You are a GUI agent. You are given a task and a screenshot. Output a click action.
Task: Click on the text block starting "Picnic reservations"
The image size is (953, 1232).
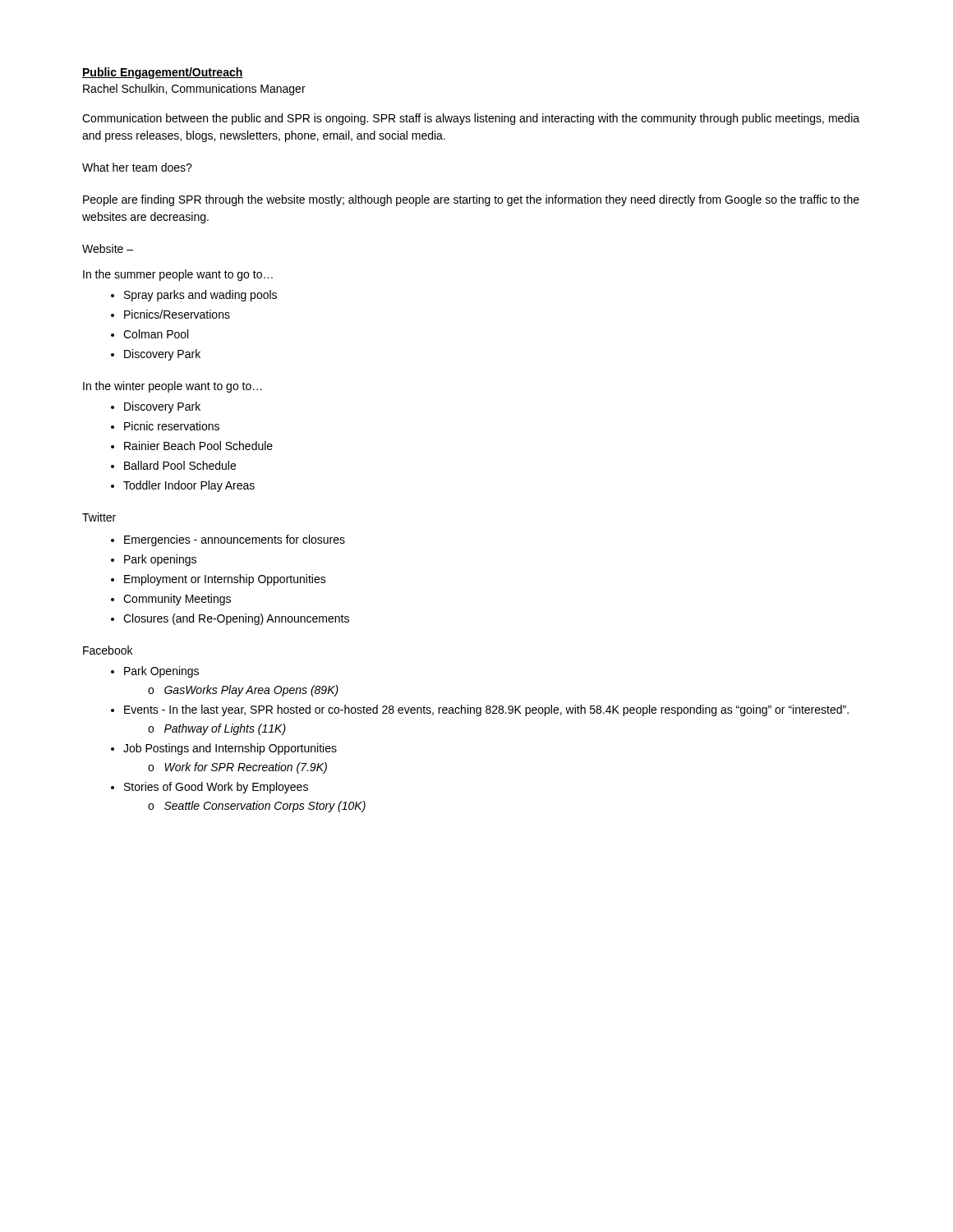pyautogui.click(x=171, y=426)
